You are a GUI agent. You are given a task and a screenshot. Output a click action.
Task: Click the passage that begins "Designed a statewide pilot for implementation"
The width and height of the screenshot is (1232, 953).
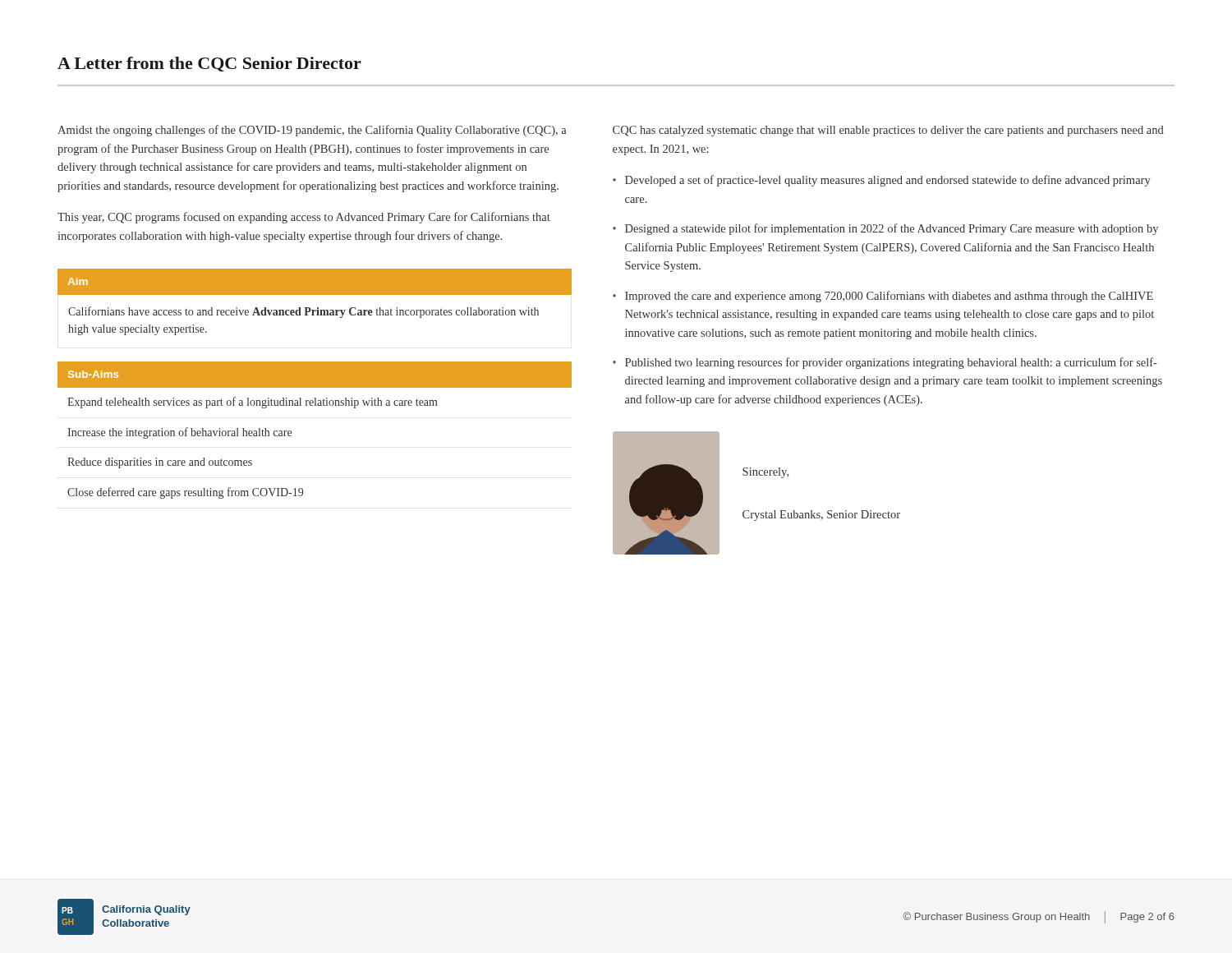892,247
